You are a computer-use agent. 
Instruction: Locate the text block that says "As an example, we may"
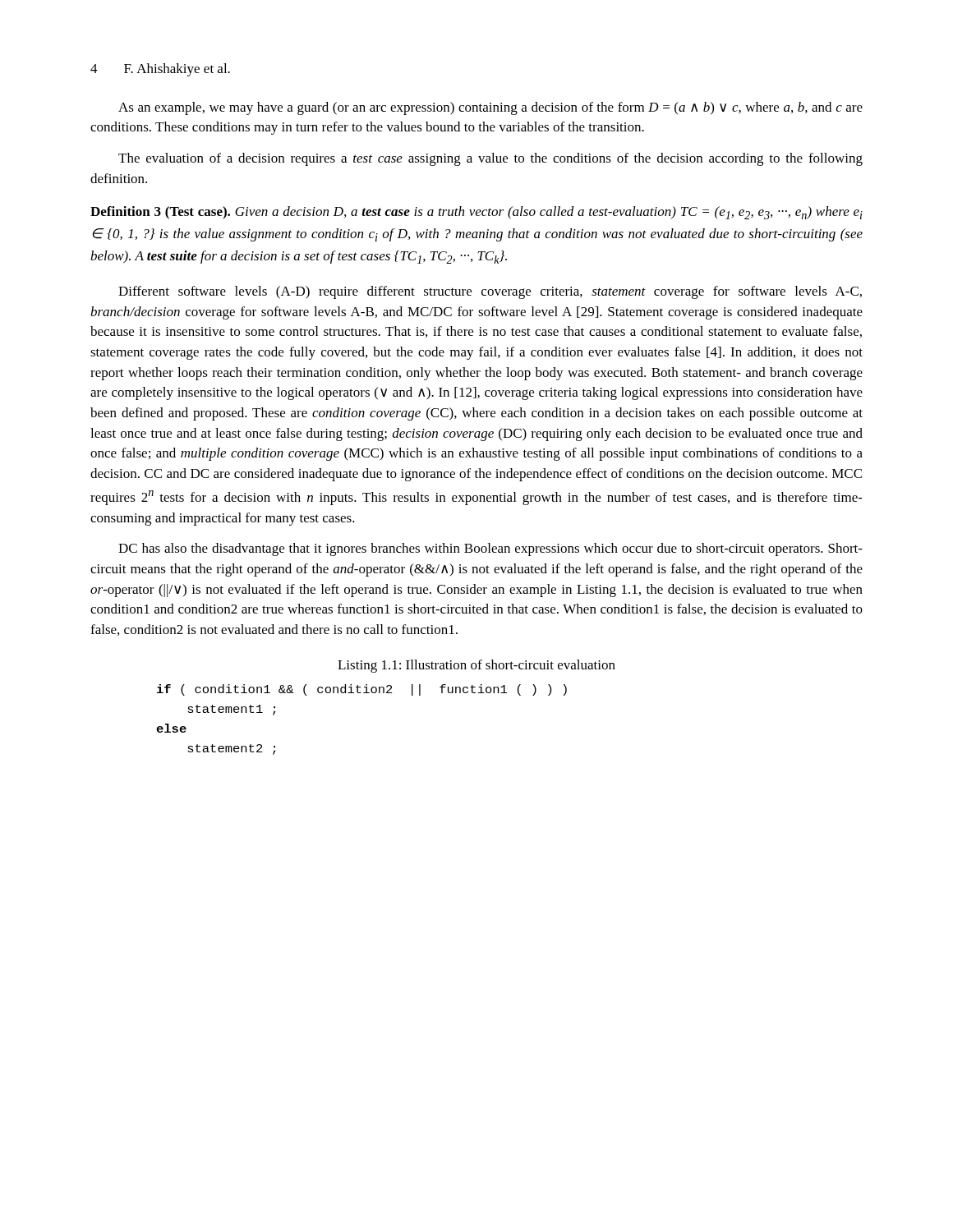[x=490, y=108]
